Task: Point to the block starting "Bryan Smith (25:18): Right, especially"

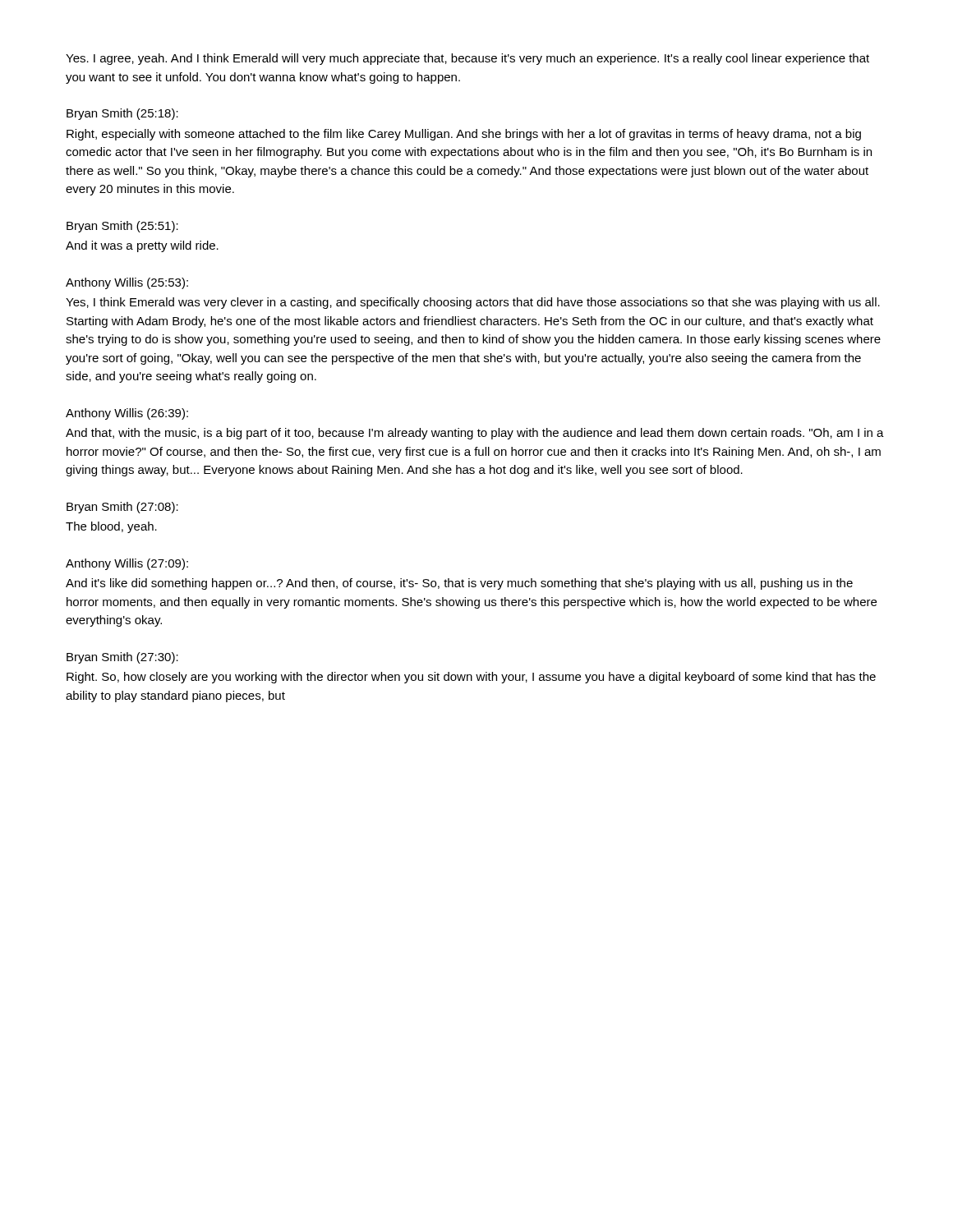Action: click(x=476, y=151)
